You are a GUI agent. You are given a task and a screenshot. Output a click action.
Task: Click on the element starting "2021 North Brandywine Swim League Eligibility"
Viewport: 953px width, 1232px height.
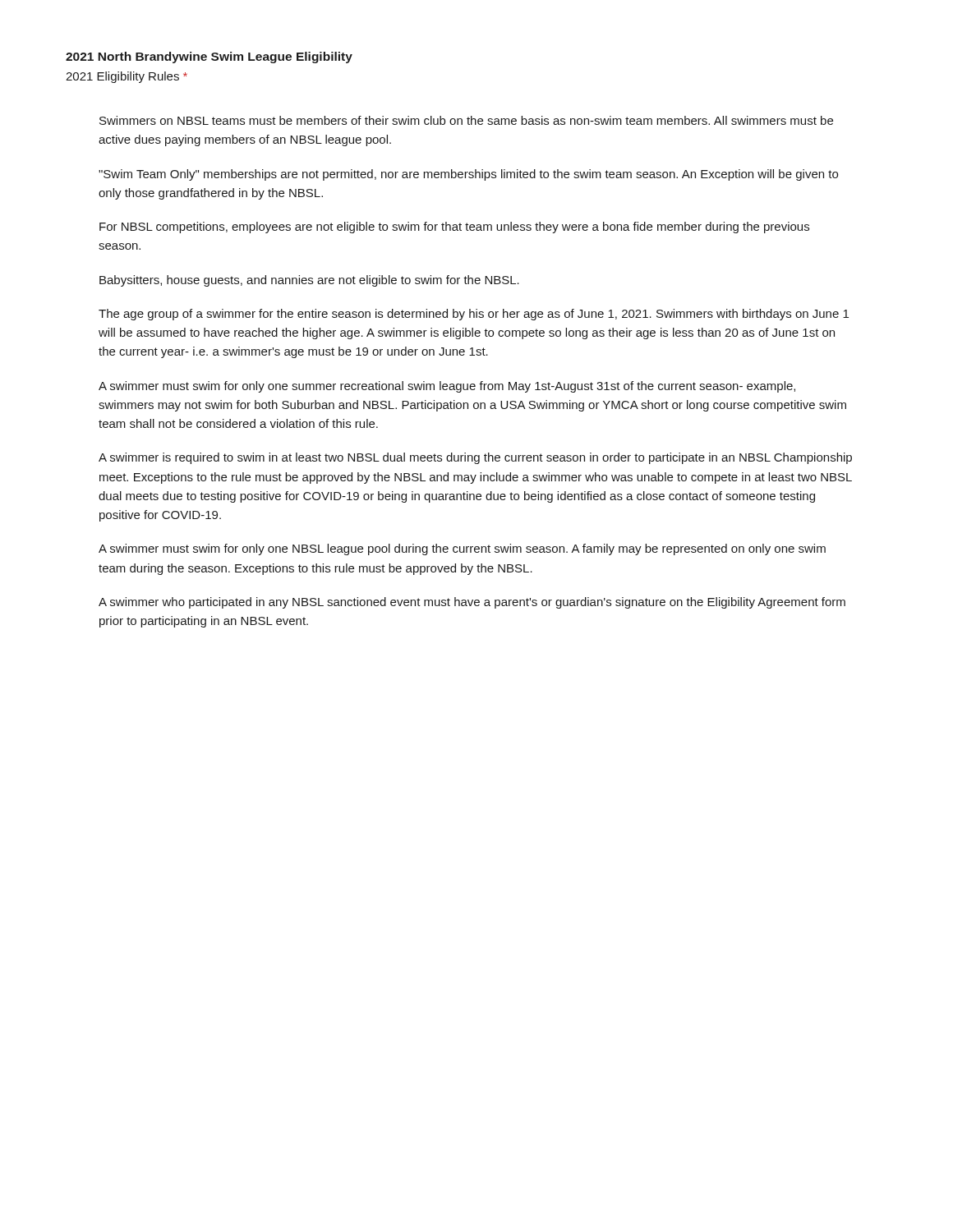pyautogui.click(x=209, y=57)
